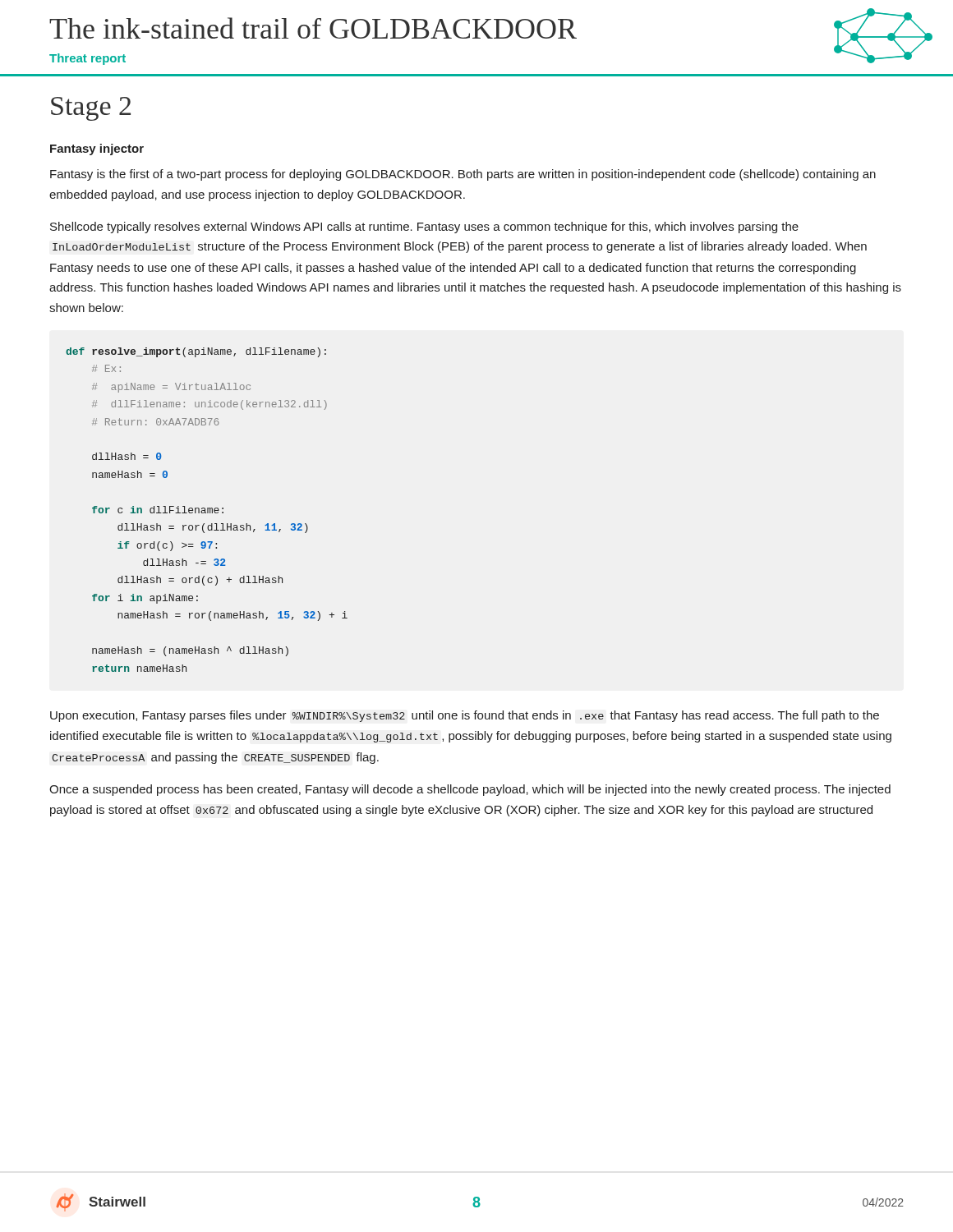Click on the formula that reads "def resolve_import(apiName, dllFilename):"
The height and width of the screenshot is (1232, 953).
207,510
